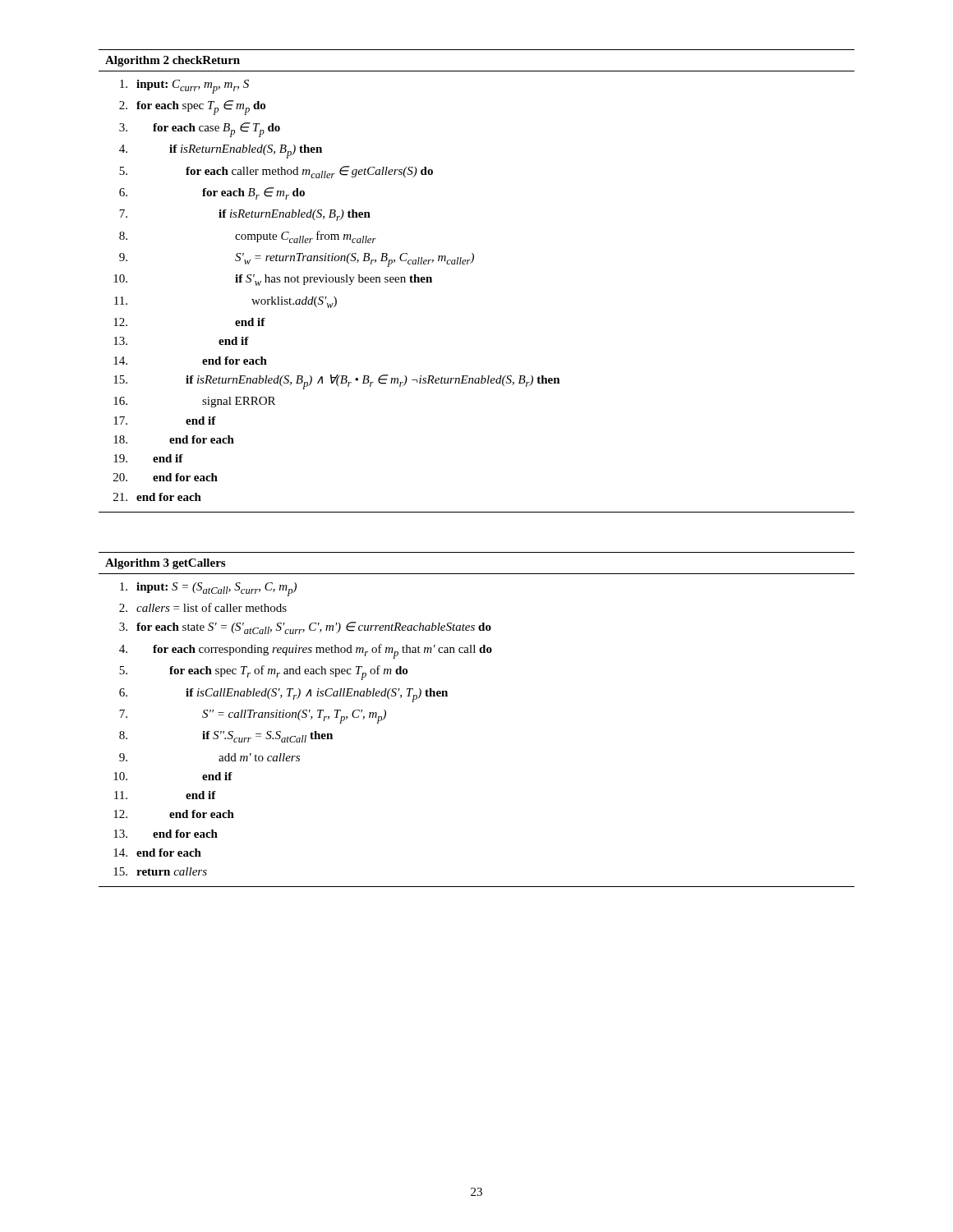953x1232 pixels.
Task: Select the table that reads "Algorithm 3 getCallers"
Action: pyautogui.click(x=476, y=719)
